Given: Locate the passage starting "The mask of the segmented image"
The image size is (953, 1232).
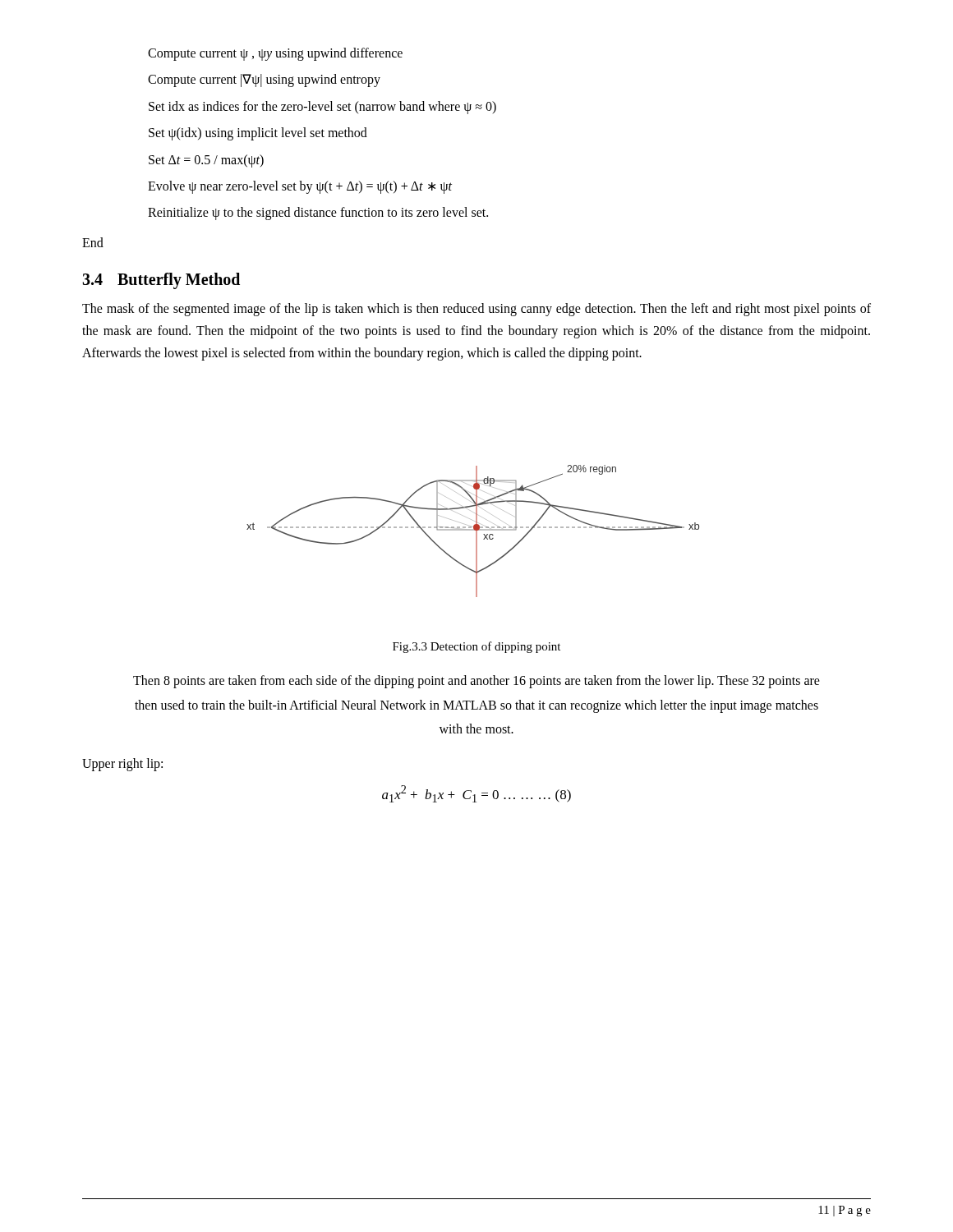Looking at the screenshot, I should [476, 331].
